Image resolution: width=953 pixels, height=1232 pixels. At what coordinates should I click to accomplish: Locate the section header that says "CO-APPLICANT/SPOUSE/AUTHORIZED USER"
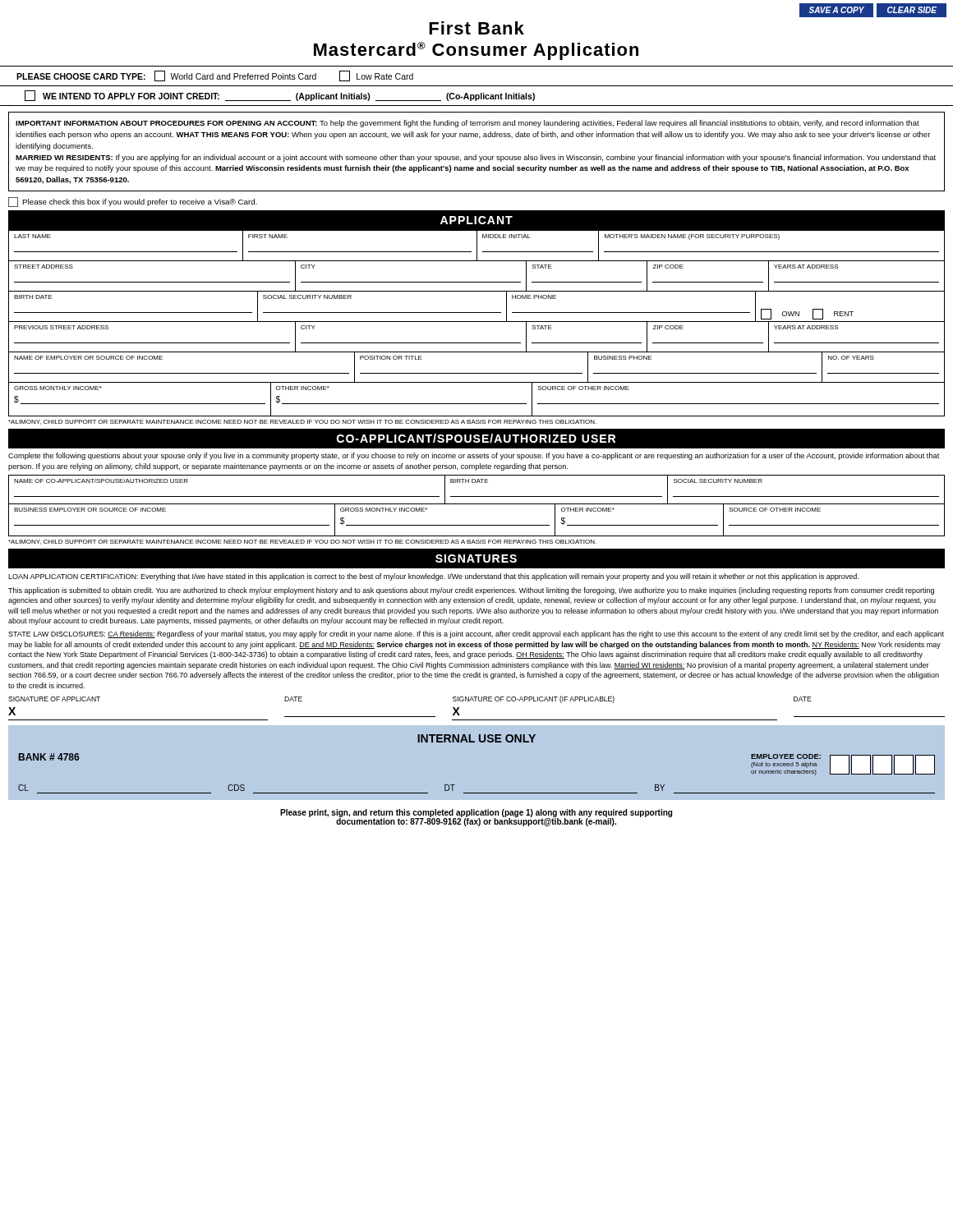pos(476,439)
